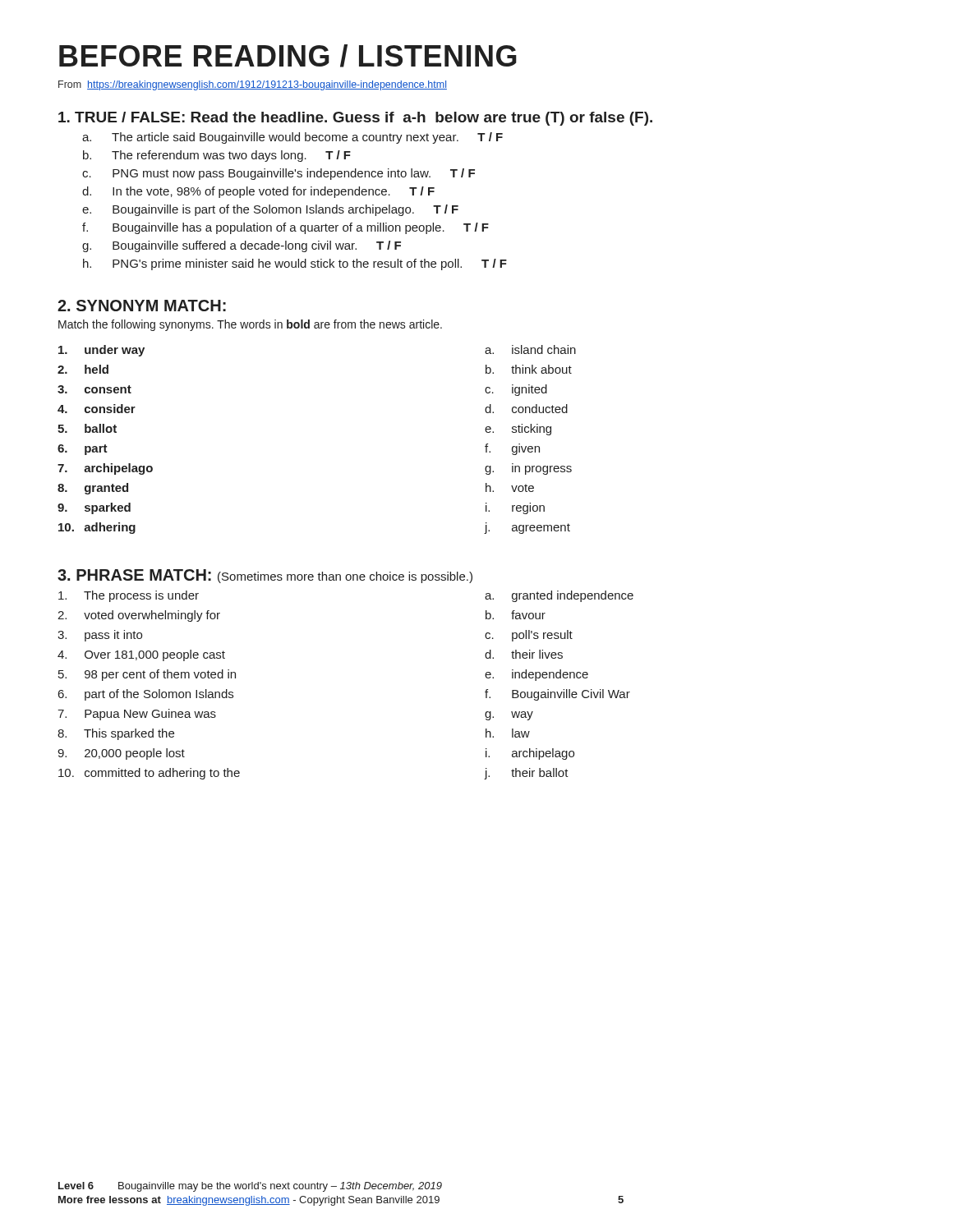The width and height of the screenshot is (953, 1232).
Task: Point to the block beginning "e. Bougainville is part of the Solomon"
Action: click(x=270, y=210)
